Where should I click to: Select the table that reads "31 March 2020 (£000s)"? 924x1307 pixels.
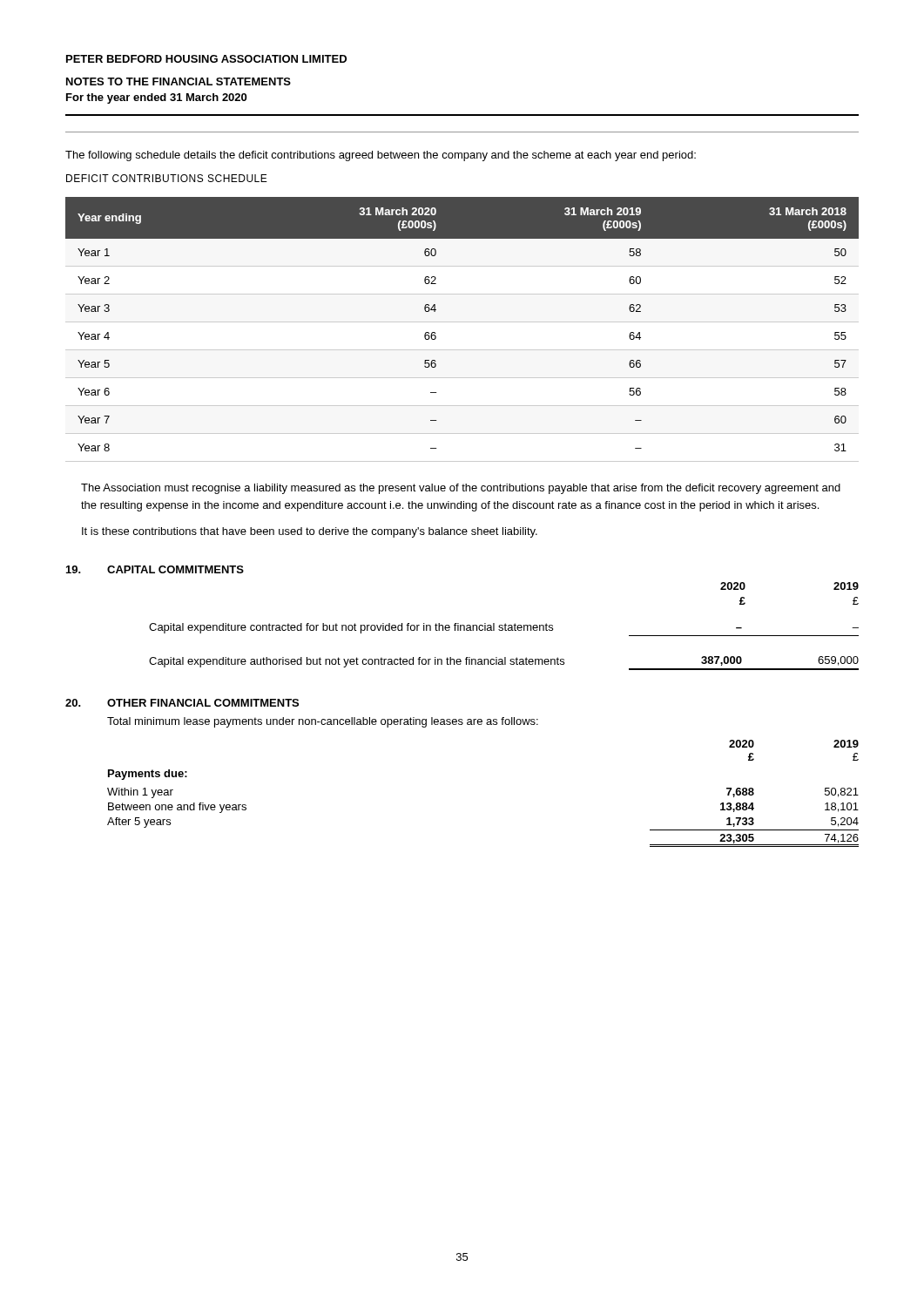pos(462,329)
